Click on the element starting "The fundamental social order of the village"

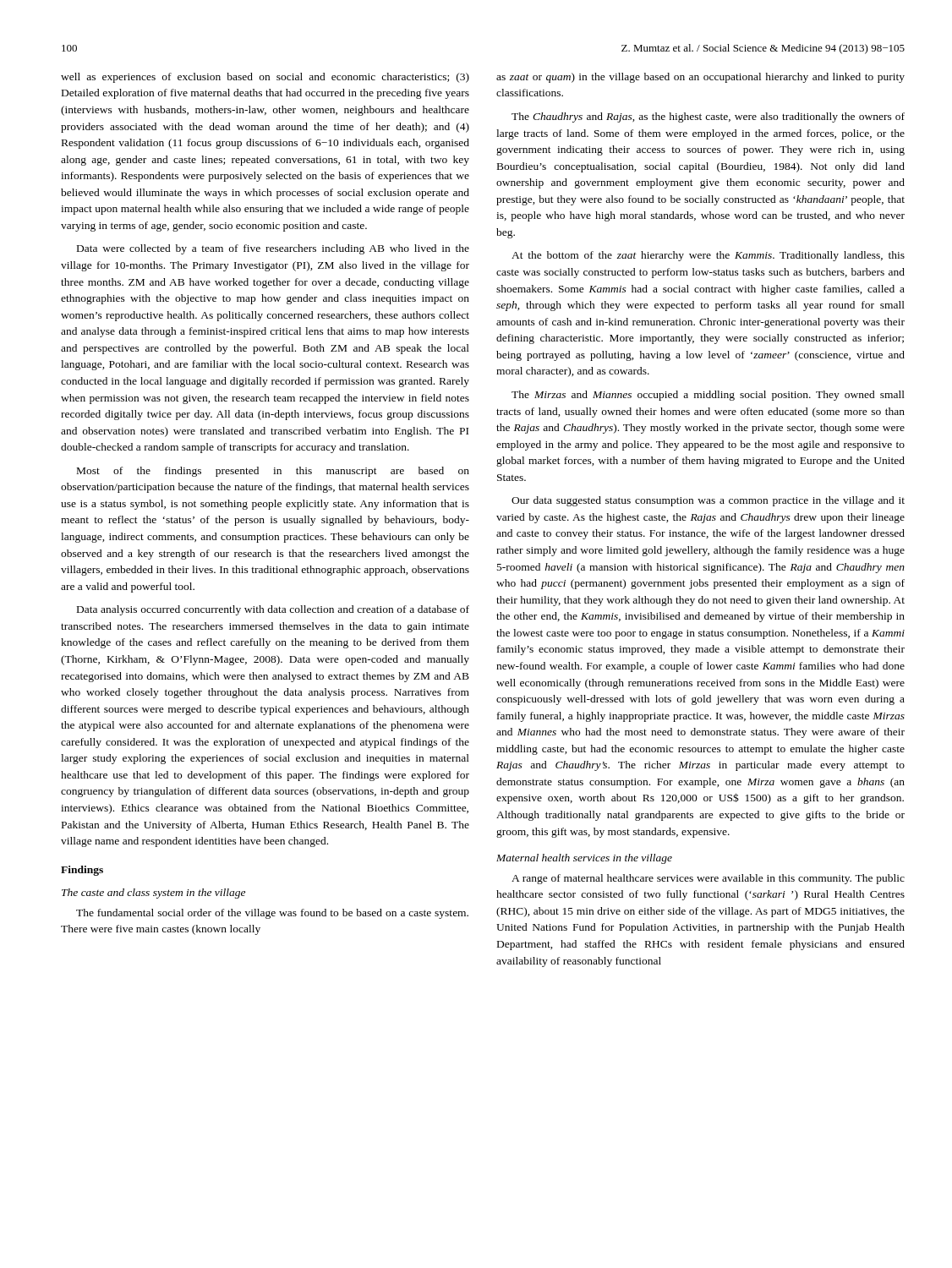(265, 921)
